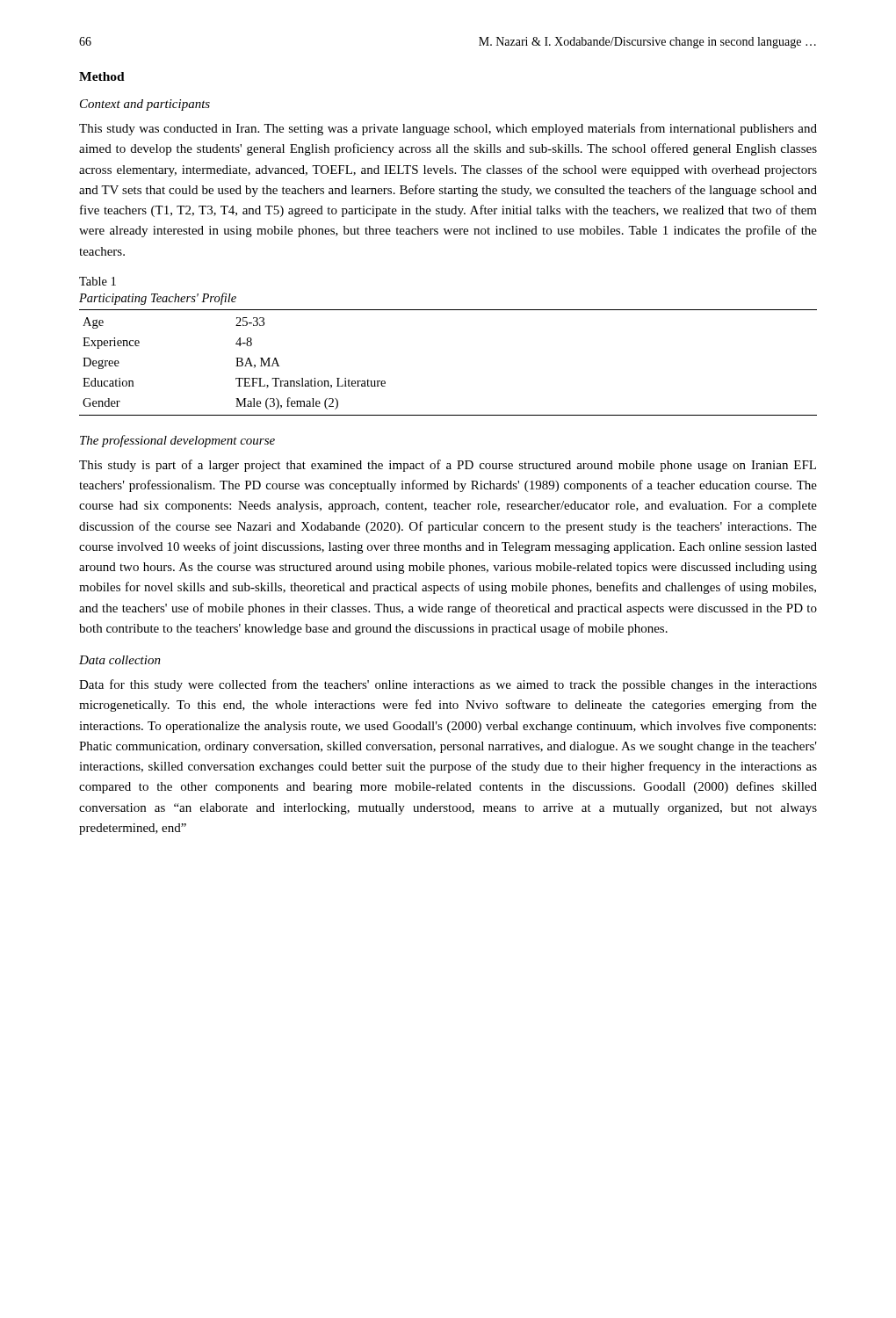
Task: Navigate to the region starting "This study was conducted in Iran. The"
Action: tap(448, 190)
